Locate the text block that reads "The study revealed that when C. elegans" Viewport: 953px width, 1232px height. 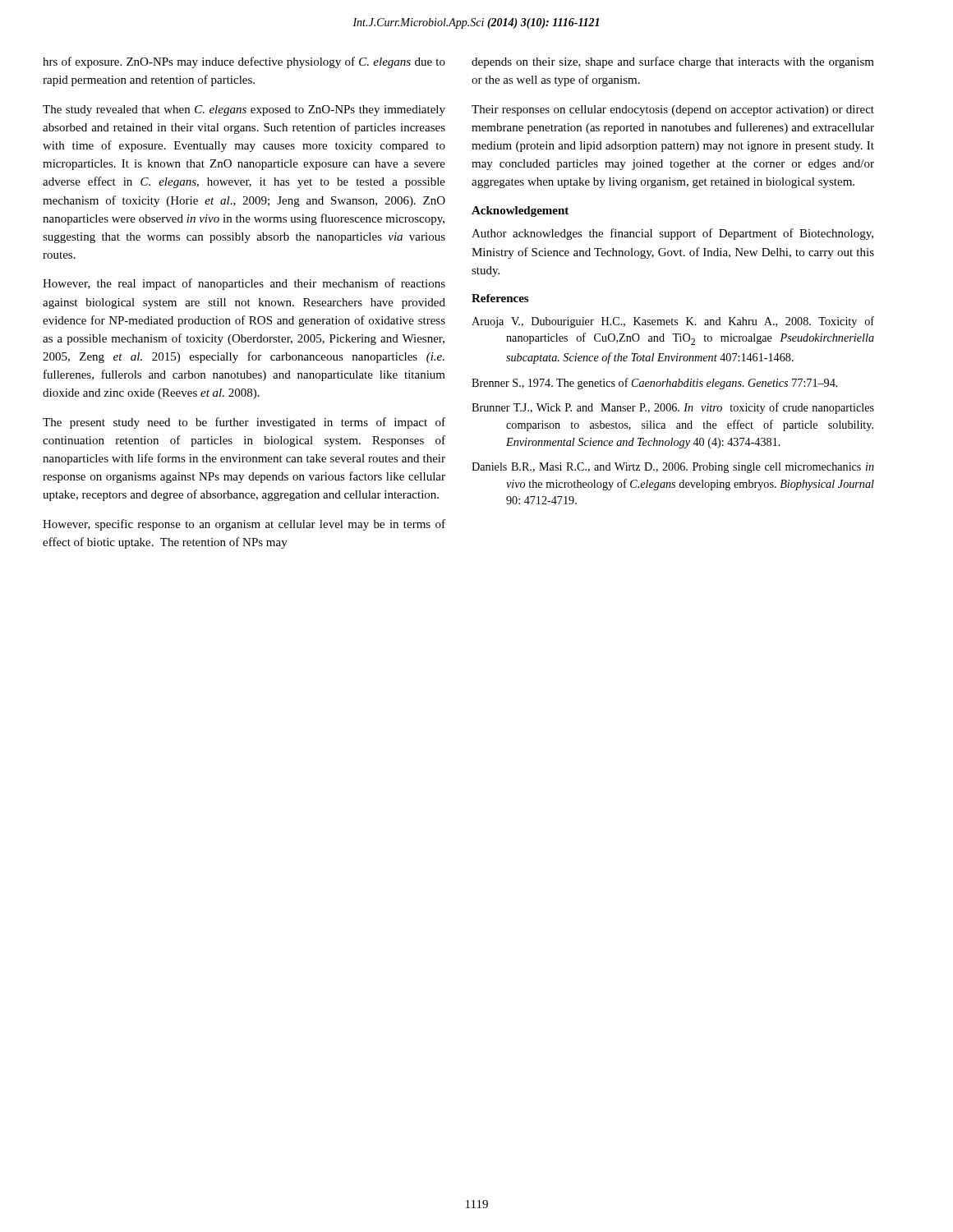[x=244, y=182]
